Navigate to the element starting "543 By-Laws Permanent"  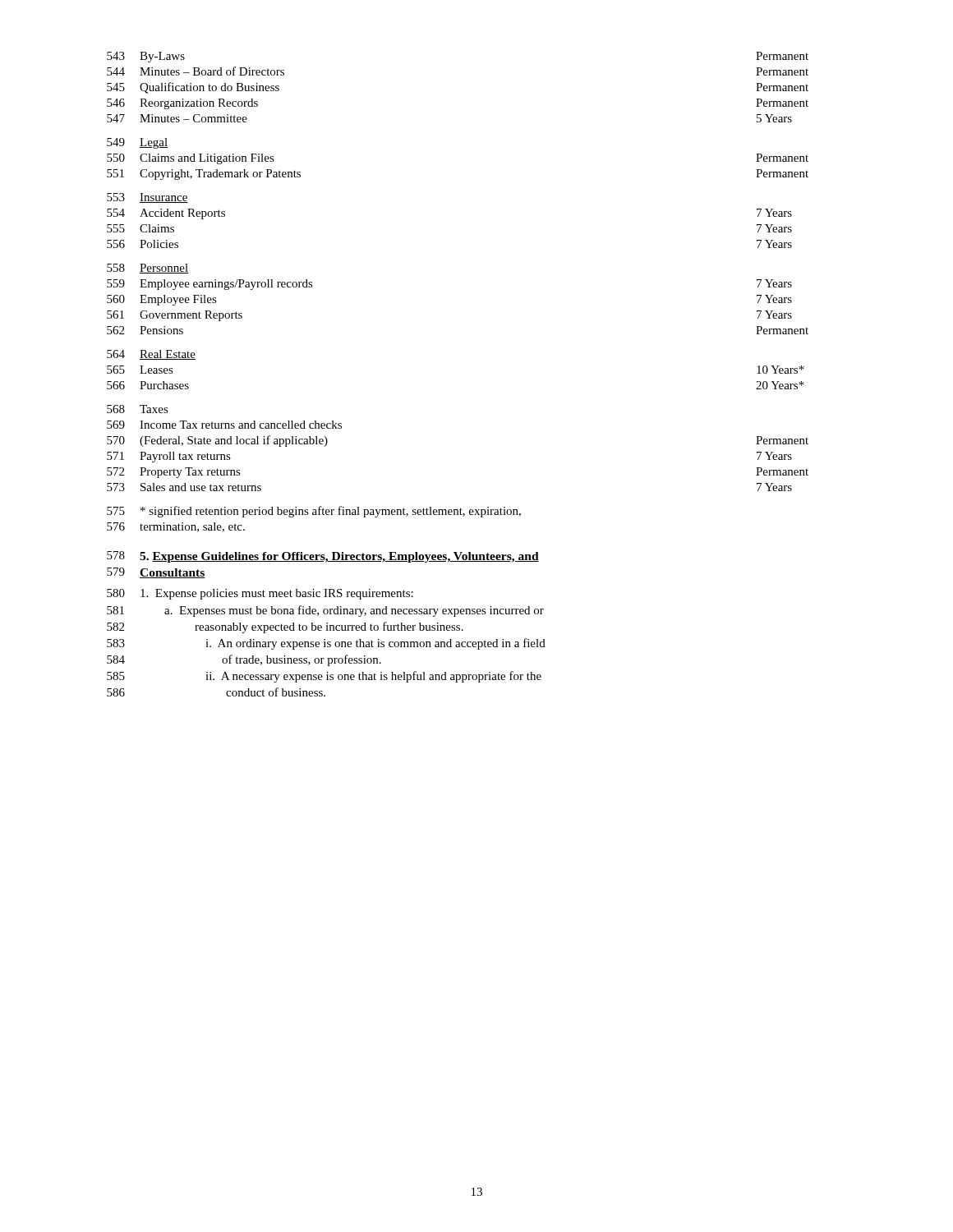coord(161,57)
